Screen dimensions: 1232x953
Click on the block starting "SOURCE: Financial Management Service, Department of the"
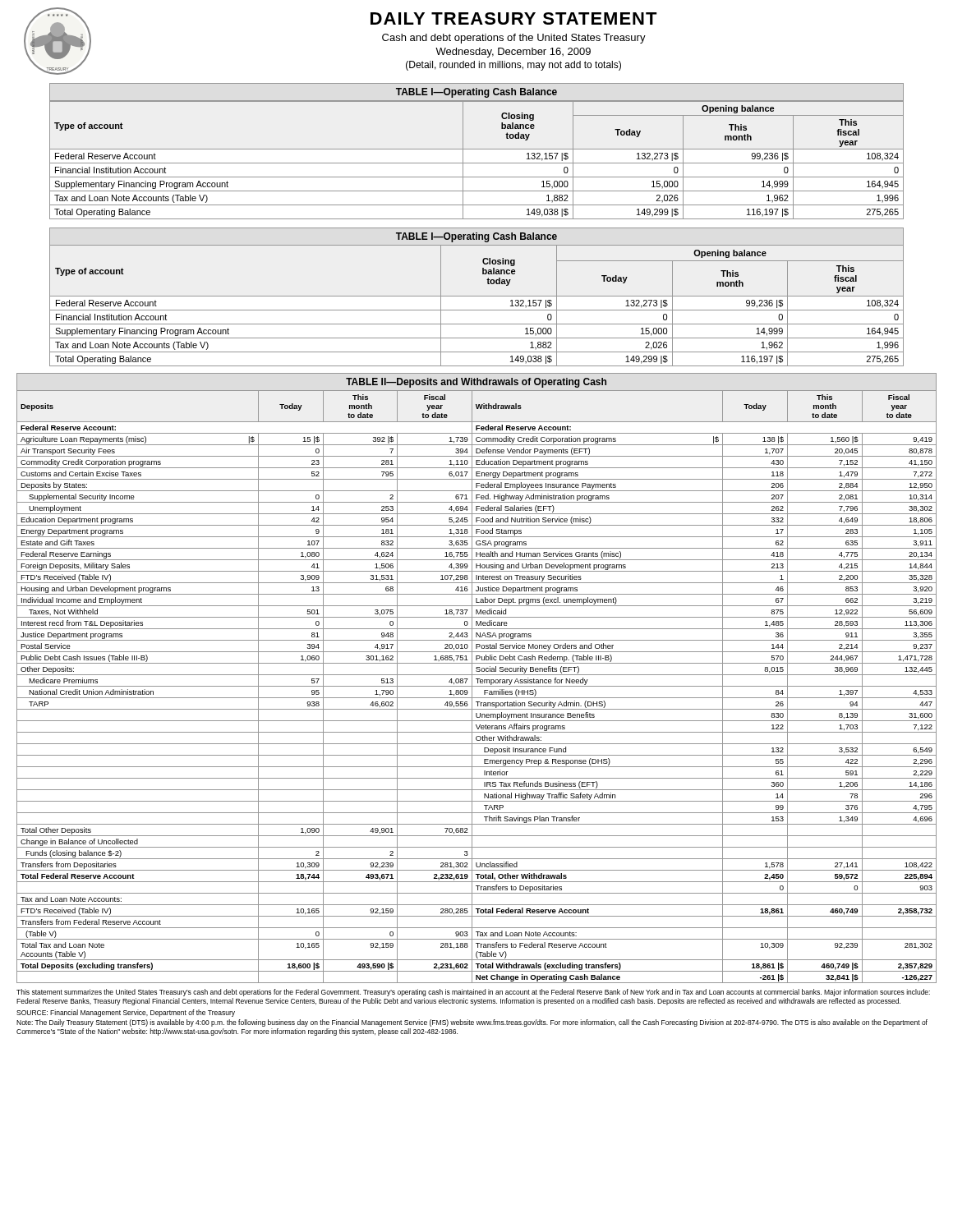coord(476,1013)
